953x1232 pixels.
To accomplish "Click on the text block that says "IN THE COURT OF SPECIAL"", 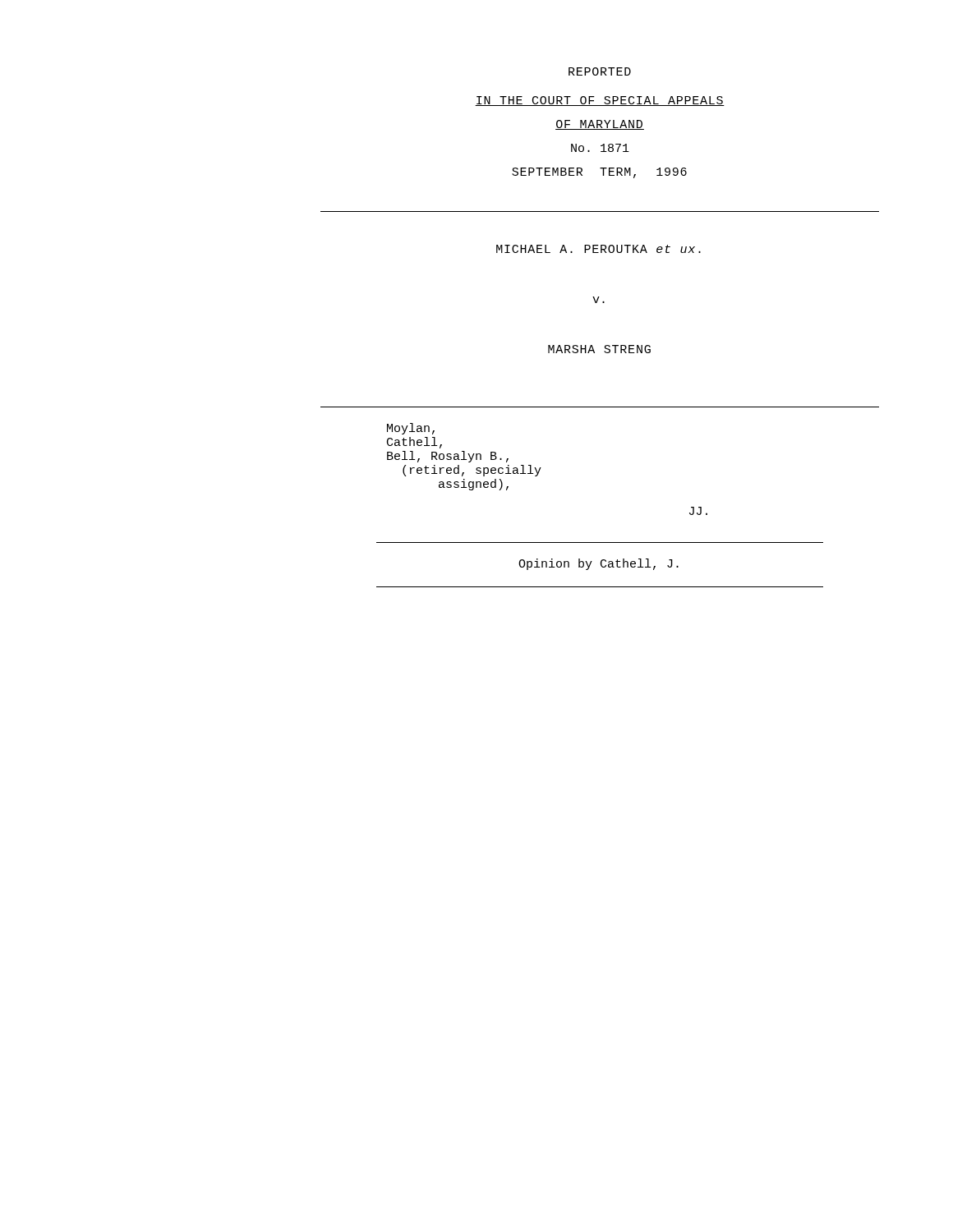I will 600,101.
